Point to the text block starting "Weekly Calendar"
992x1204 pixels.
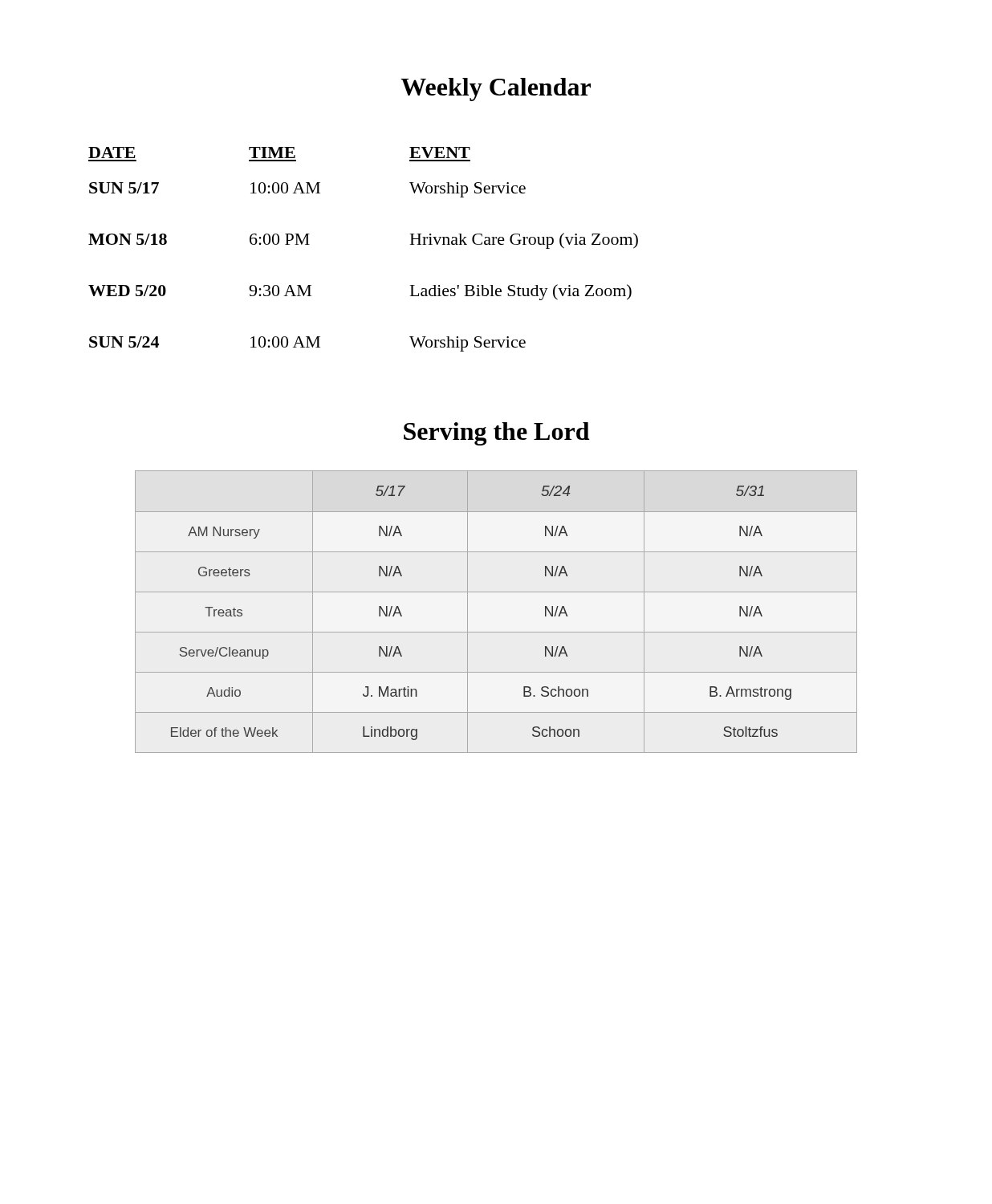pos(496,87)
